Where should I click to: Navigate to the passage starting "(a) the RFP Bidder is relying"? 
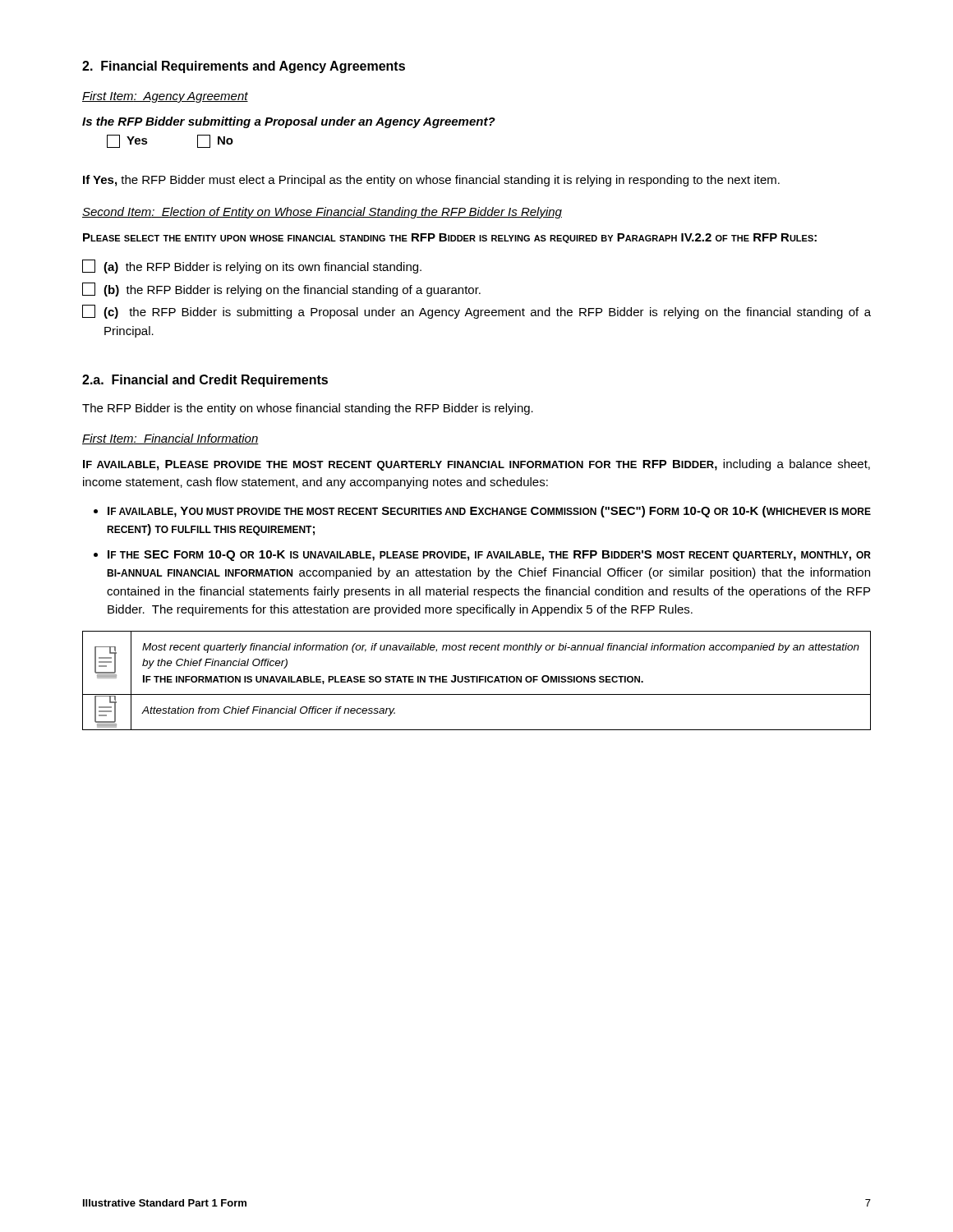(x=252, y=267)
